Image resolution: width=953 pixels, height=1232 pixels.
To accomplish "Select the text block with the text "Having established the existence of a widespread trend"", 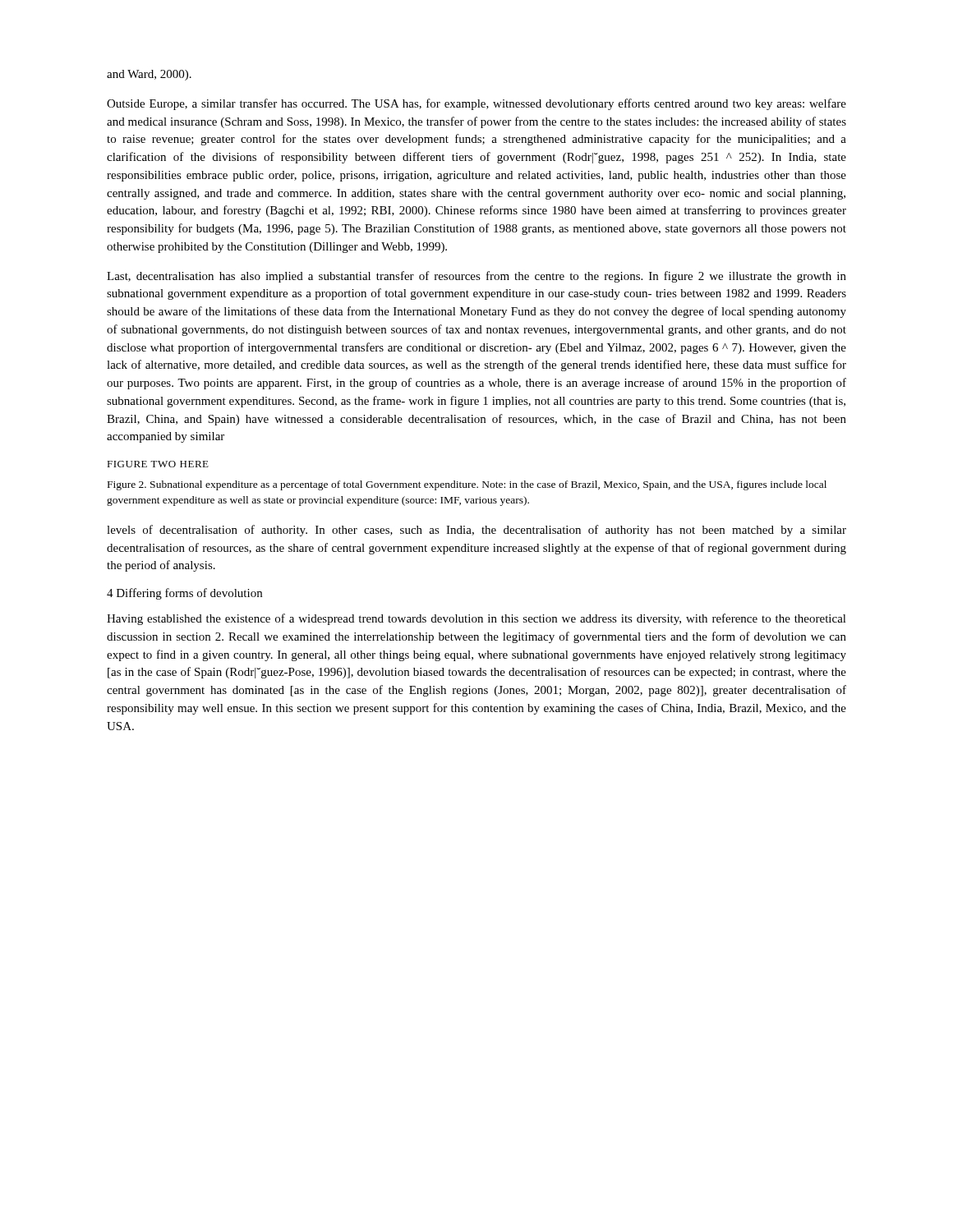I will pos(476,673).
